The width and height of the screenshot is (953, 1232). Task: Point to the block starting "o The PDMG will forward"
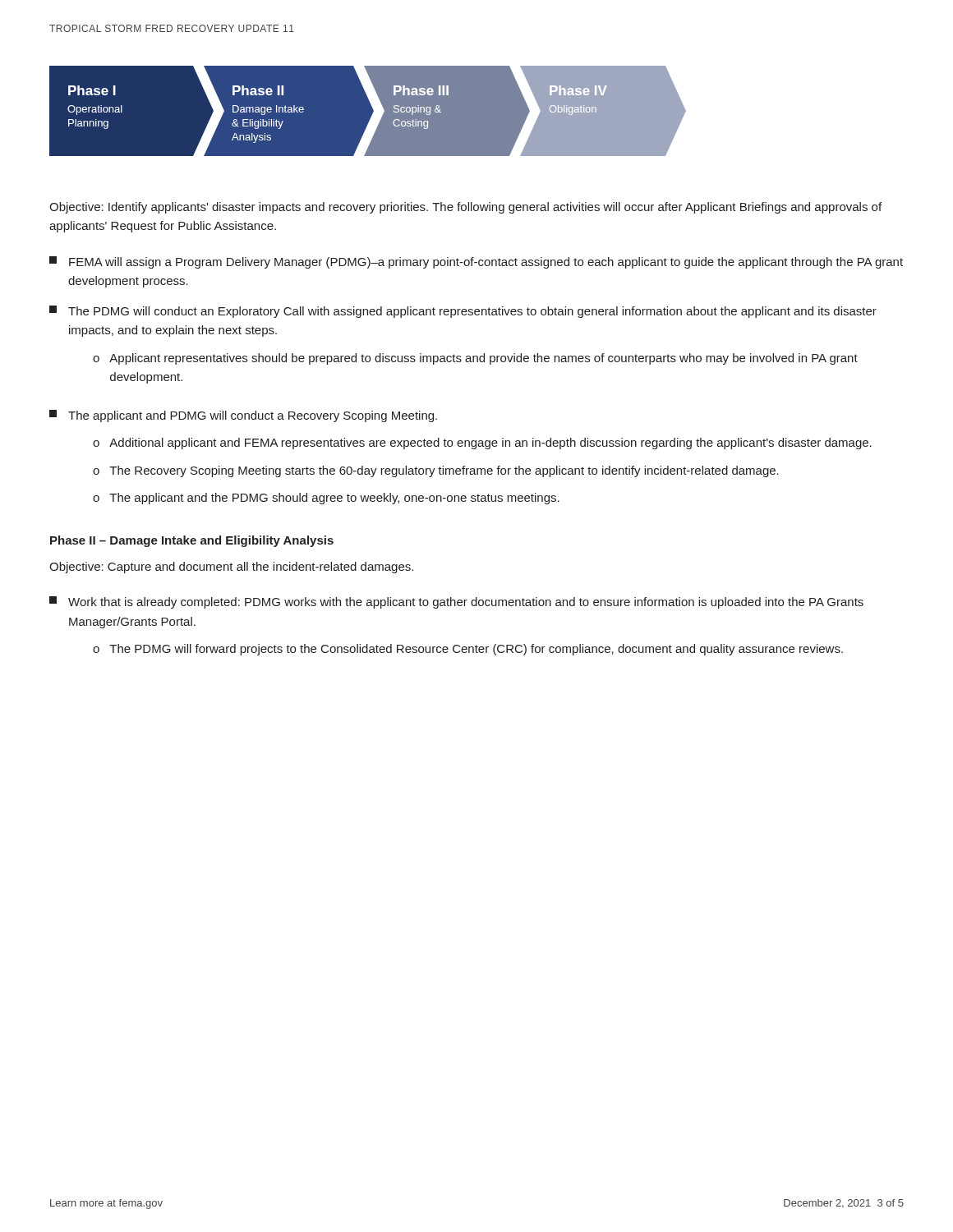click(468, 648)
